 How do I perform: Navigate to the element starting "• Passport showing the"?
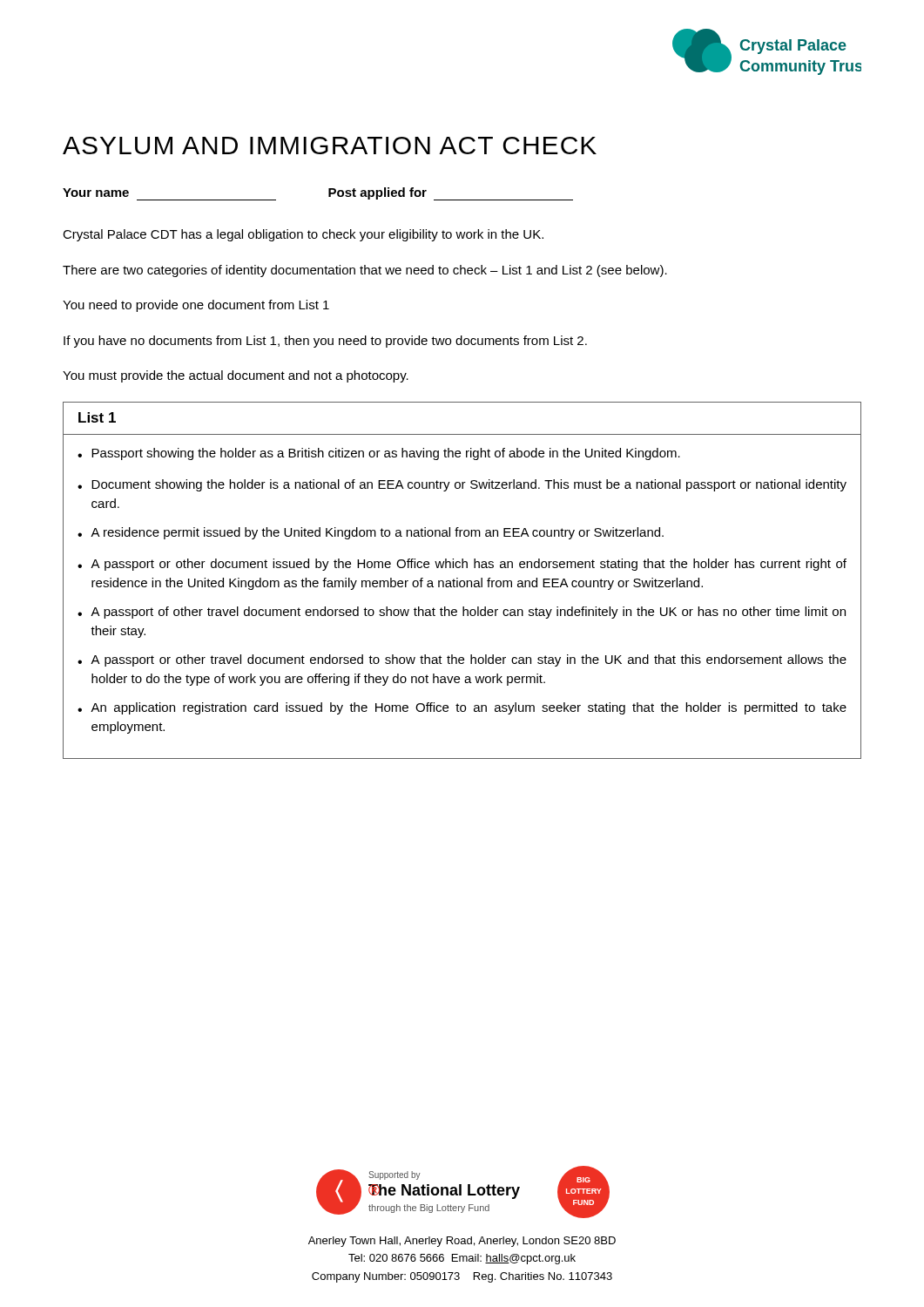pos(462,454)
